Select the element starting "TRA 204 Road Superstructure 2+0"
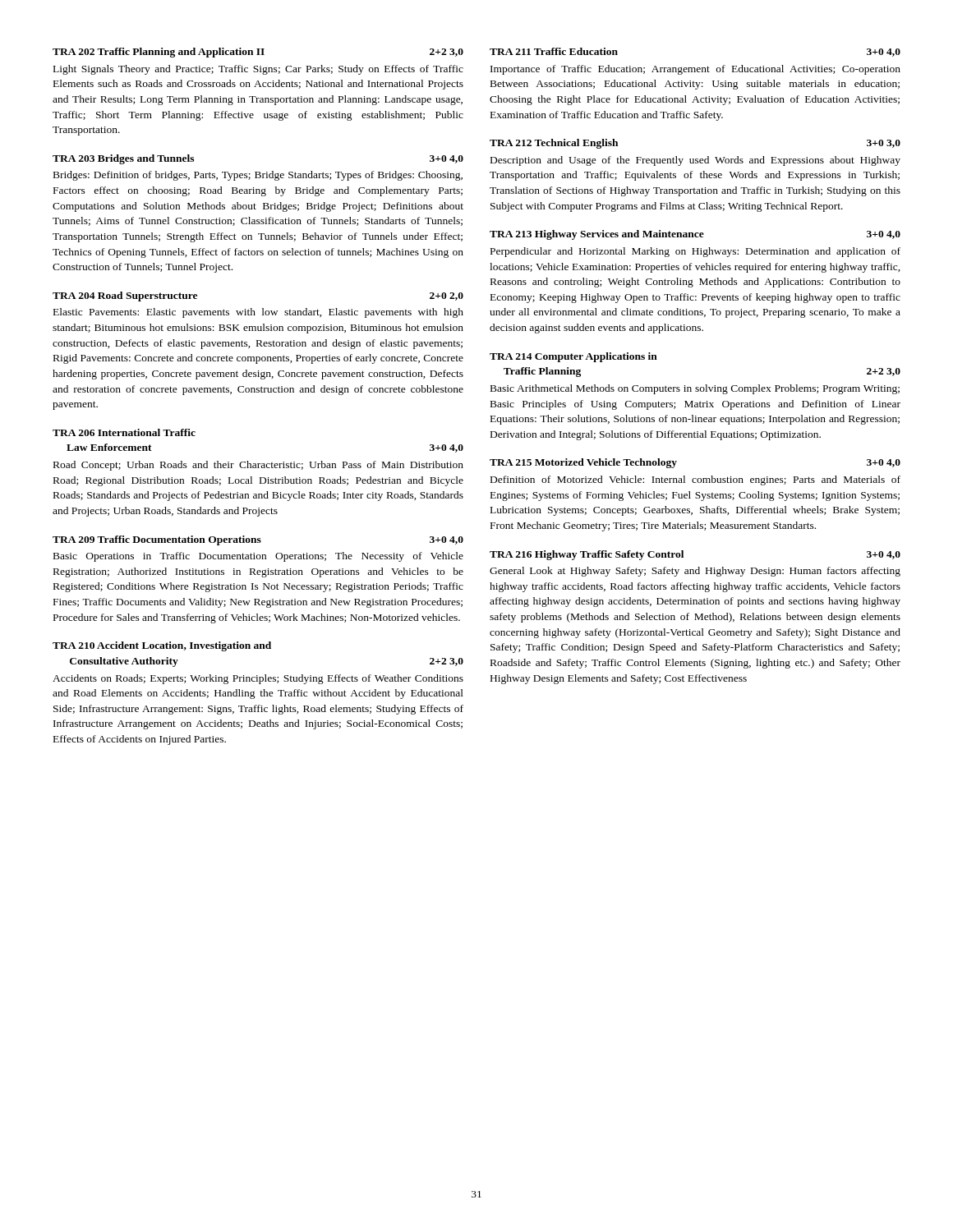The height and width of the screenshot is (1232, 953). coord(258,350)
